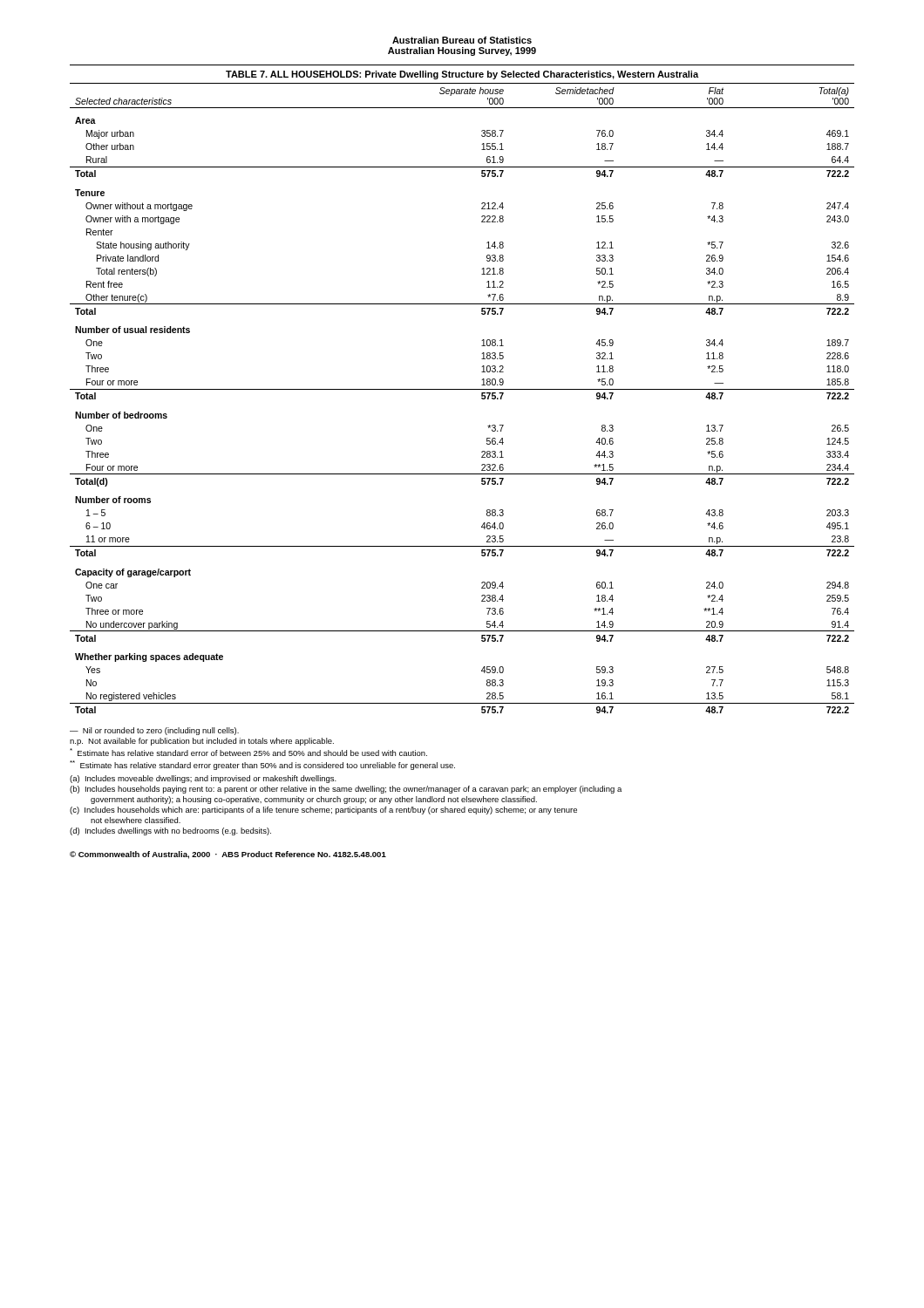The image size is (924, 1308).
Task: Select the footnote containing "— Nil or rounded to zero (including null"
Action: coord(154,730)
